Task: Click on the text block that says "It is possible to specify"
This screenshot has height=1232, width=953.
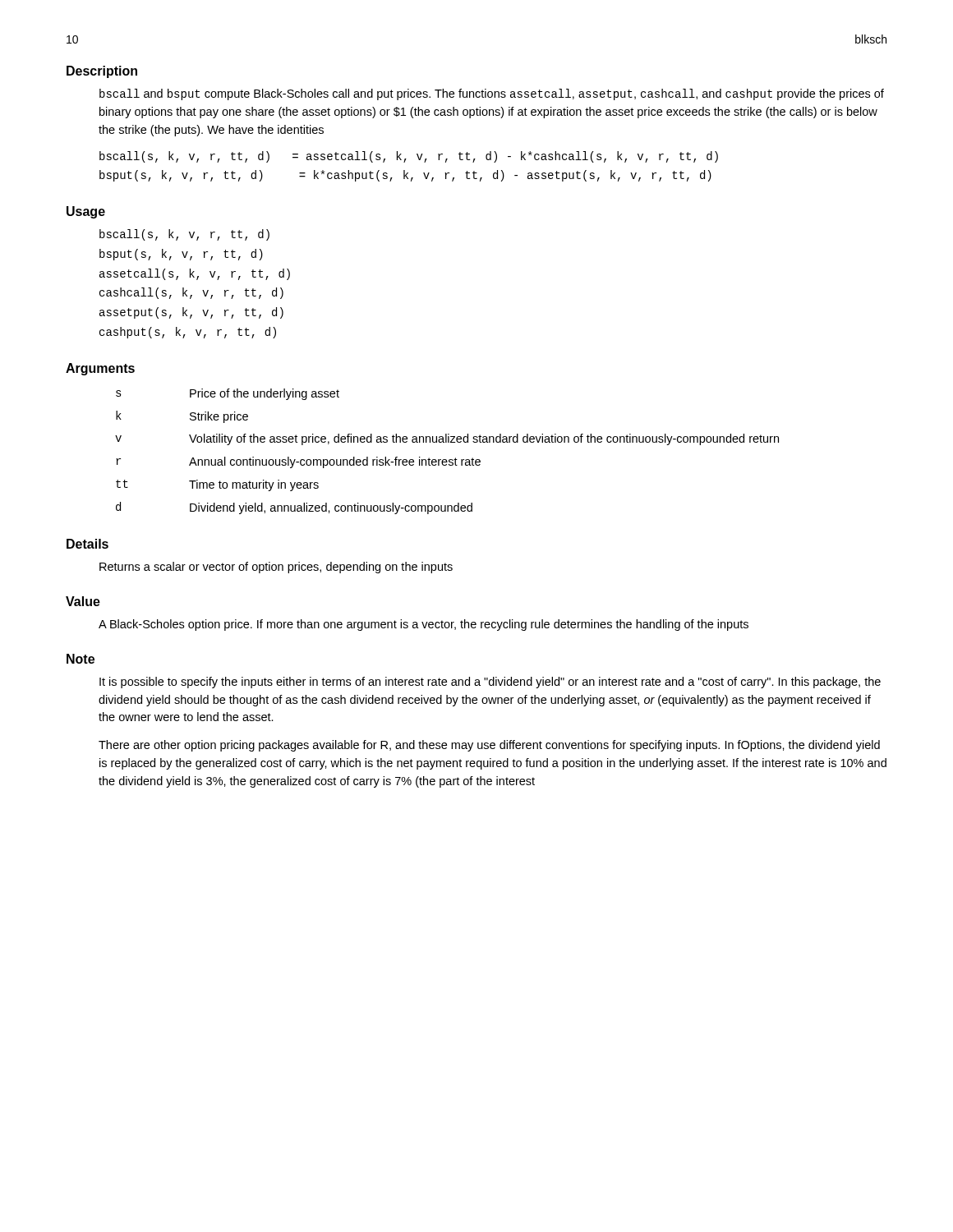Action: click(490, 699)
